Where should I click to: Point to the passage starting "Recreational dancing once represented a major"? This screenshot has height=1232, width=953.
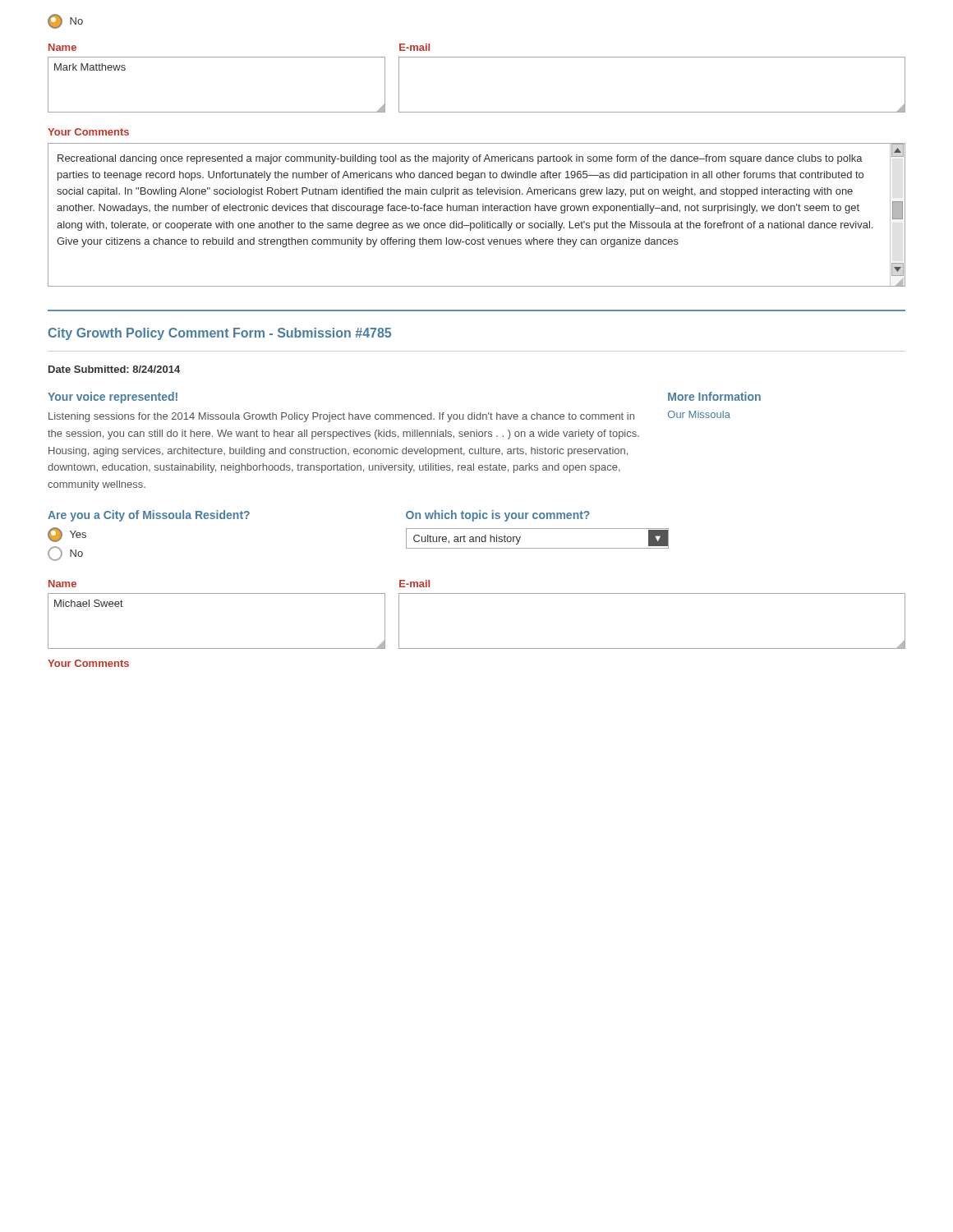[476, 215]
